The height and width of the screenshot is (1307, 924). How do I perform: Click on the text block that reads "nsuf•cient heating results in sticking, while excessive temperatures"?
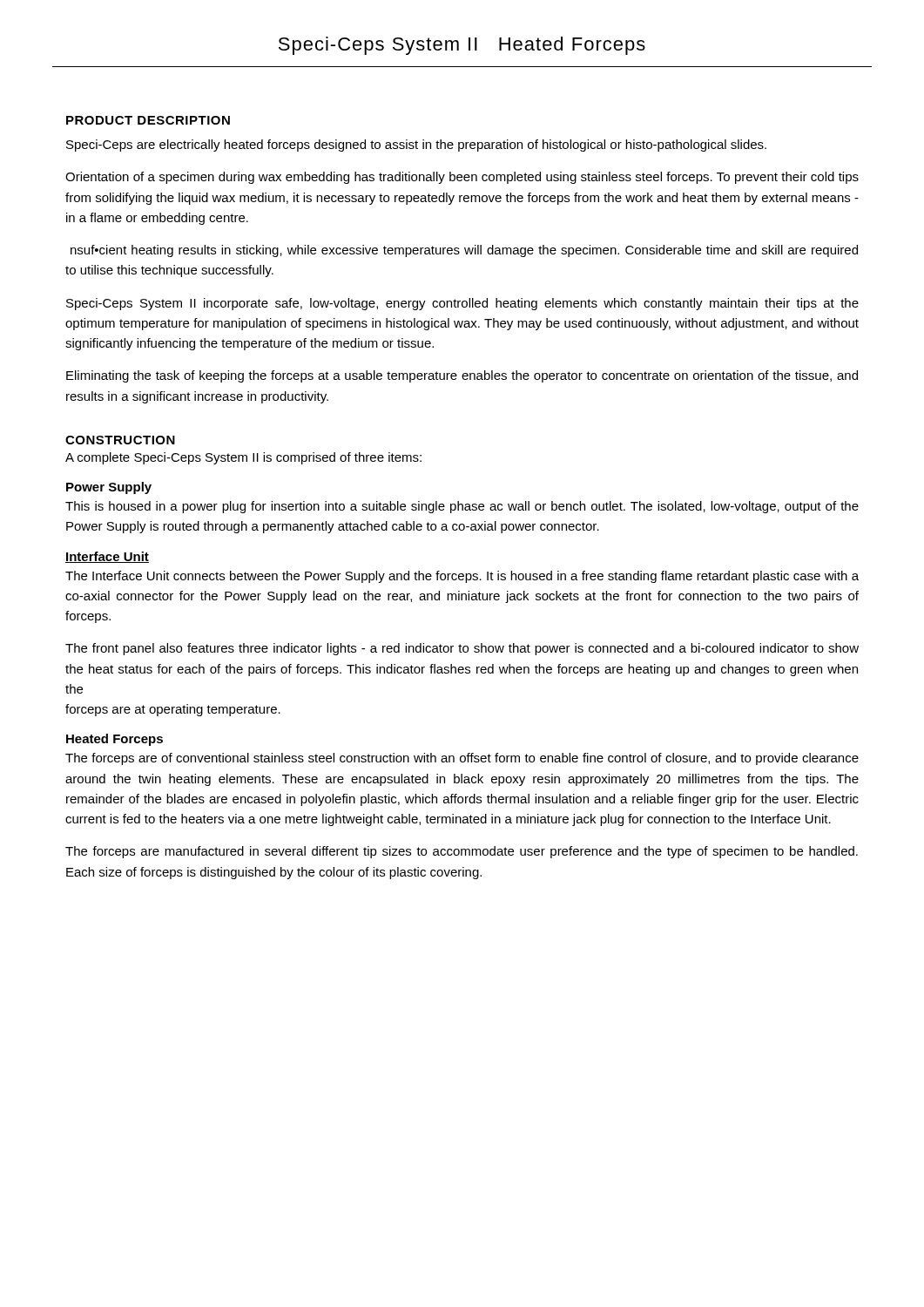[462, 260]
